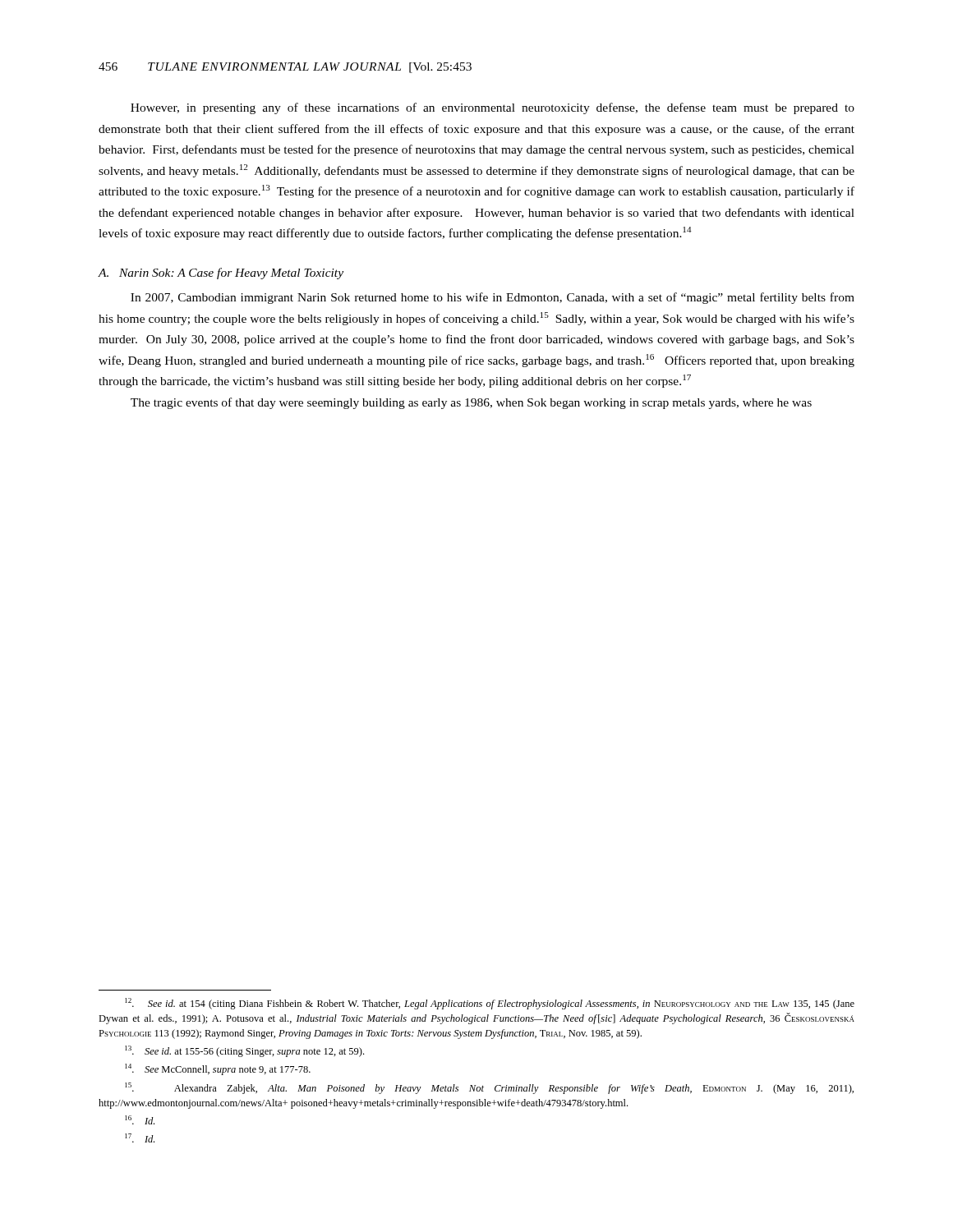Click on the block starting "A. Narin Sok: A"

[x=221, y=272]
